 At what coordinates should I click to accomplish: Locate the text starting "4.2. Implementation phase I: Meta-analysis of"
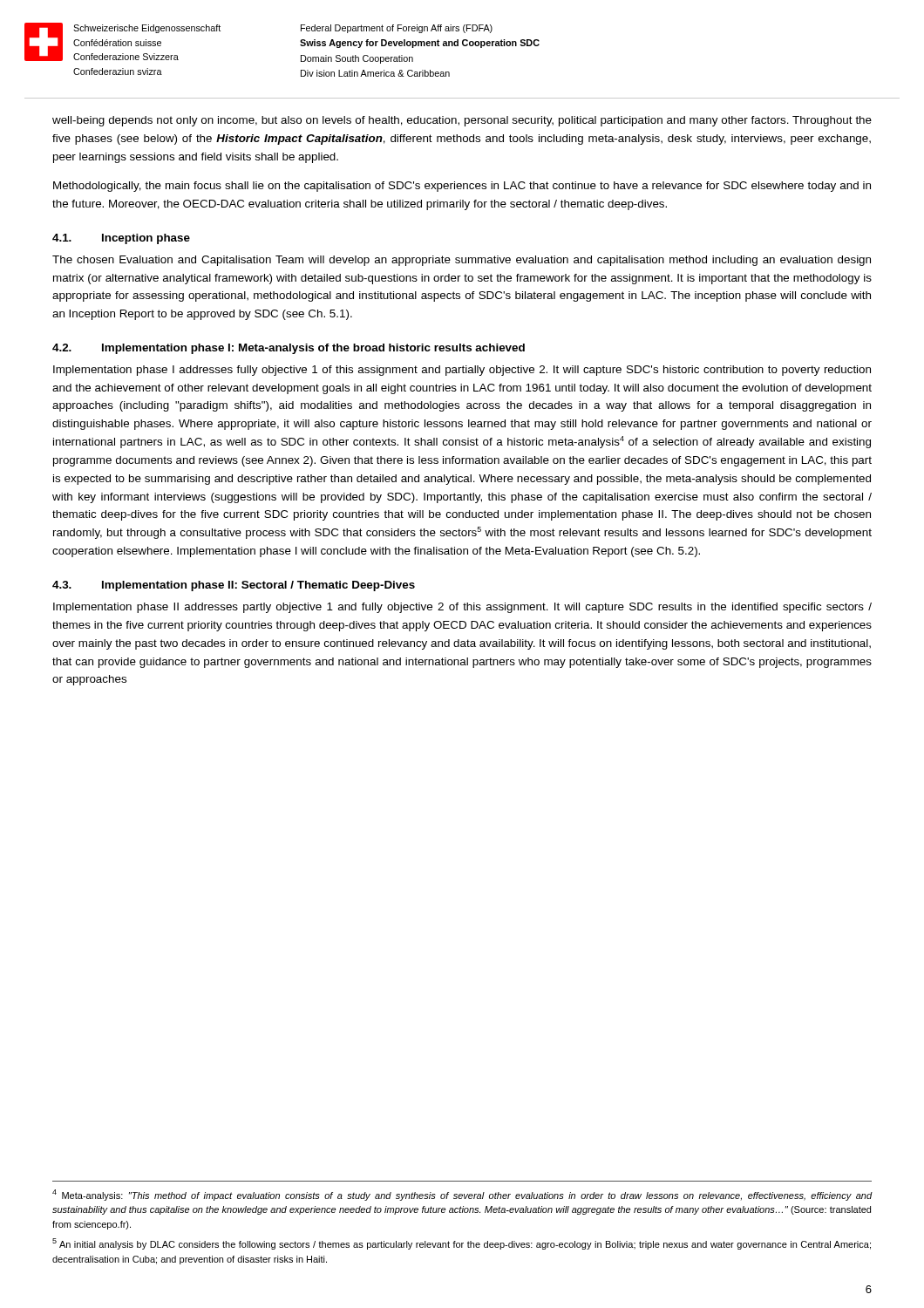tap(289, 347)
